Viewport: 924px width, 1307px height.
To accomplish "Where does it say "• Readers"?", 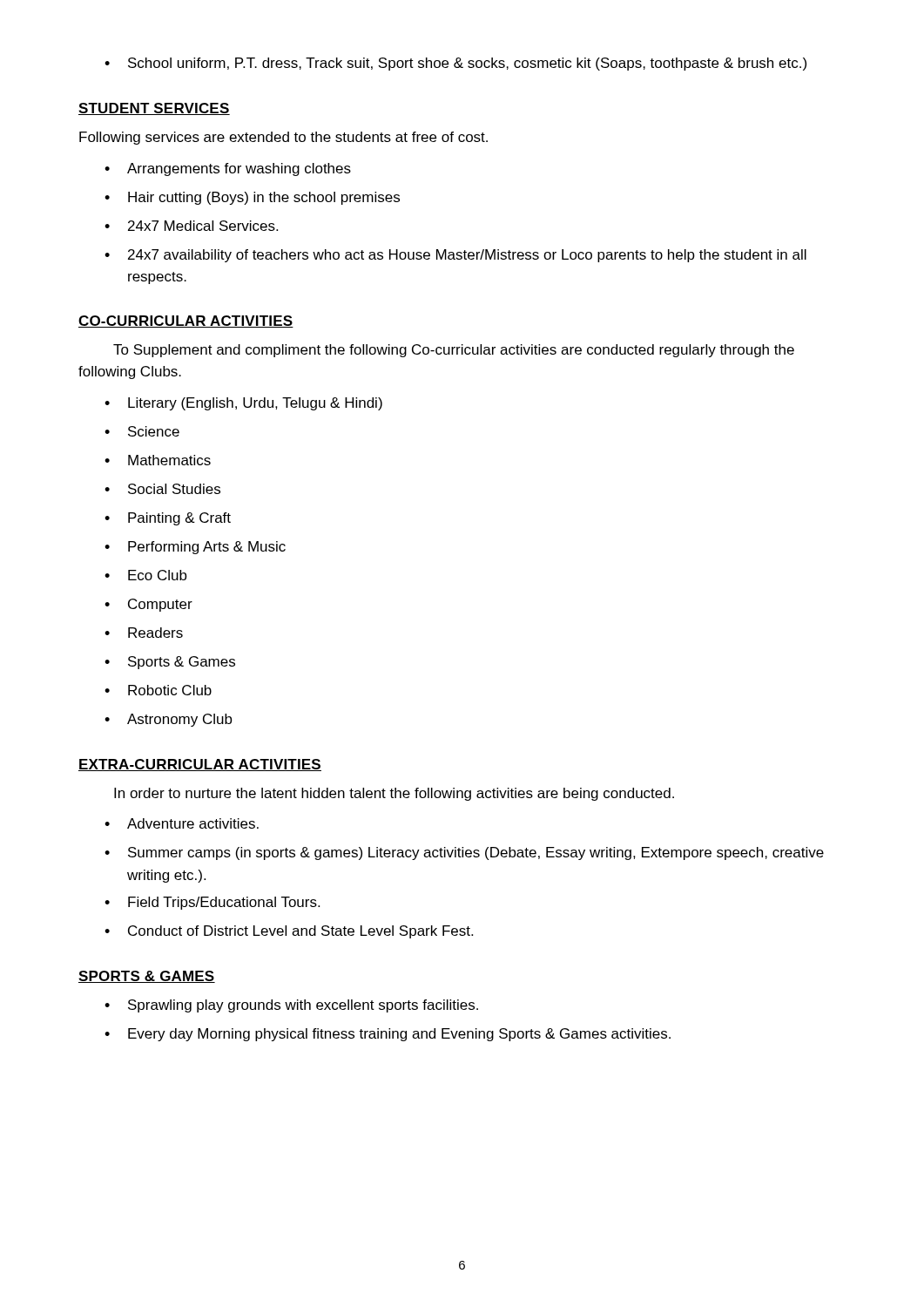I will (x=144, y=634).
